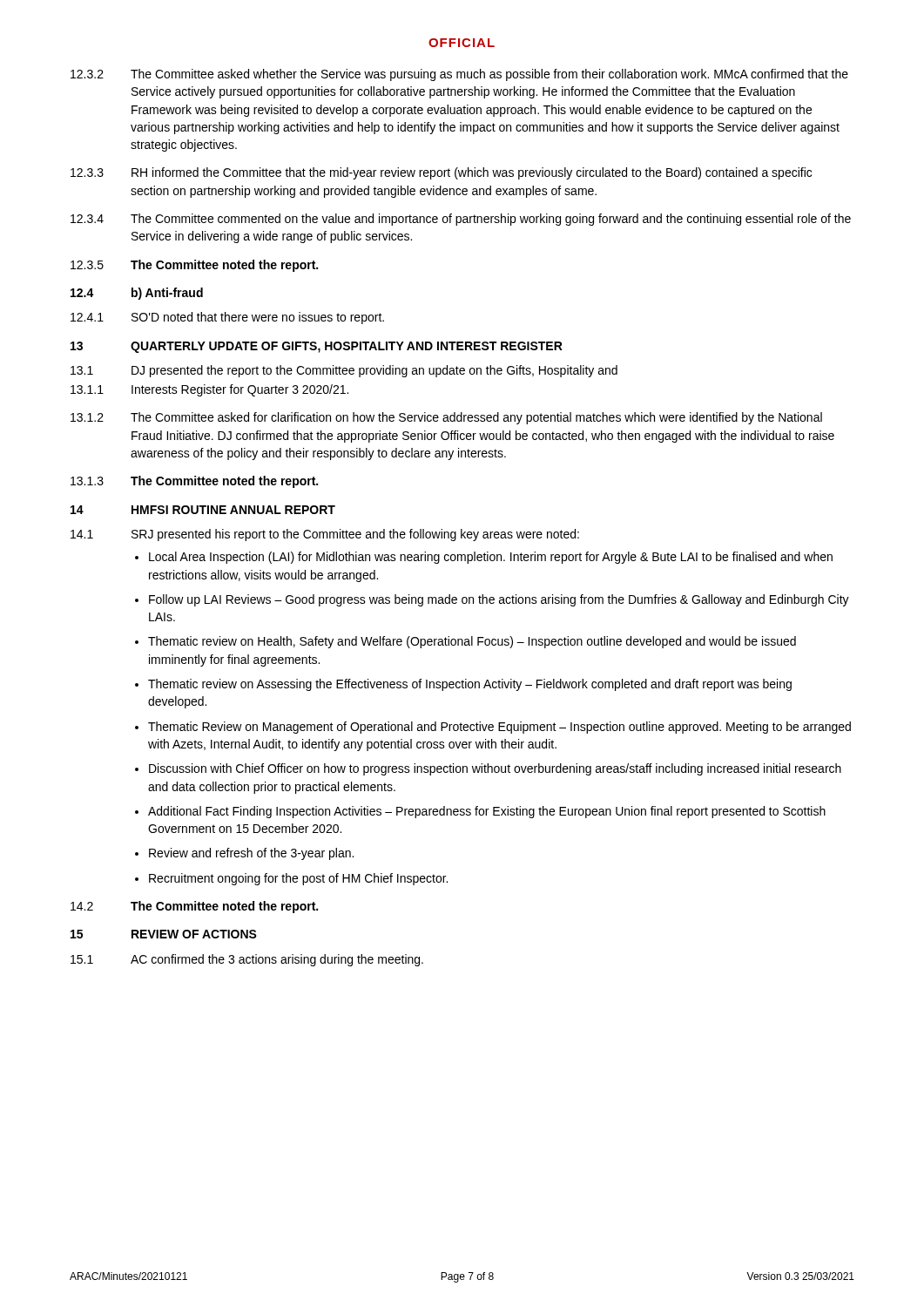The height and width of the screenshot is (1307, 924).
Task: Find the list item that reads "12.4.1 SO'D noted that"
Action: pyautogui.click(x=227, y=318)
